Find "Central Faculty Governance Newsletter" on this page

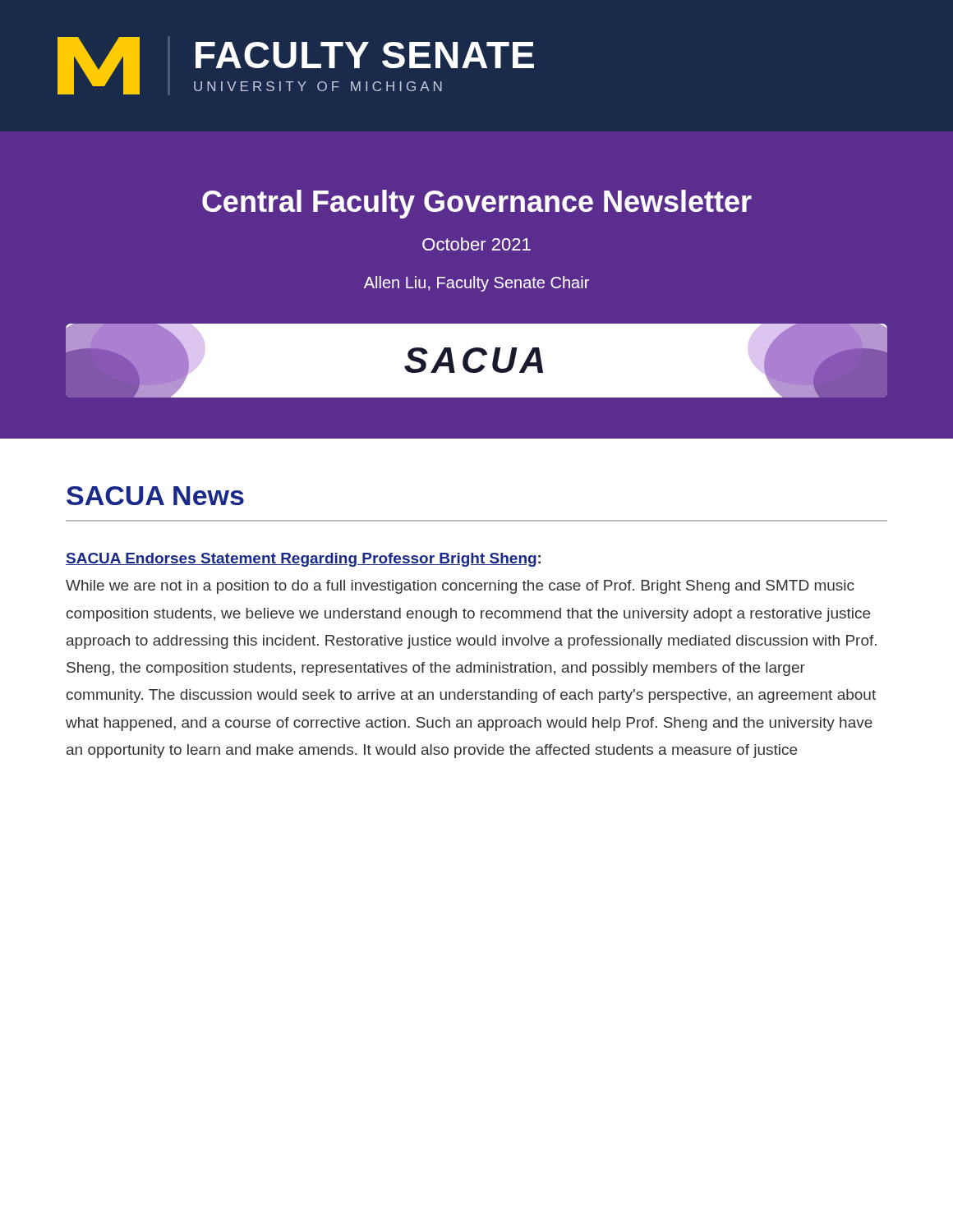tap(476, 202)
